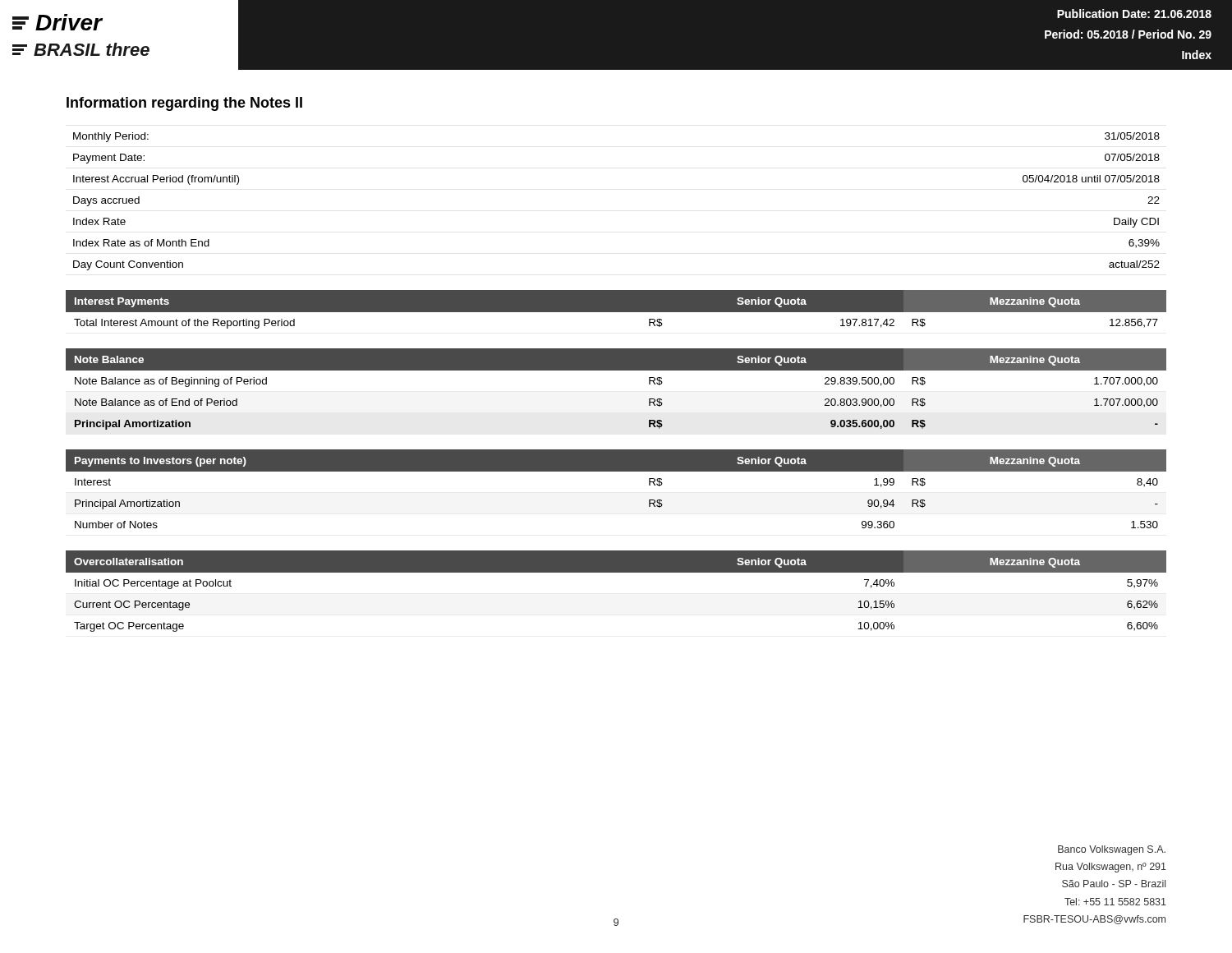
Task: Find the table that mentions "Initial OC Percentage at Poolcut"
Action: tap(616, 594)
